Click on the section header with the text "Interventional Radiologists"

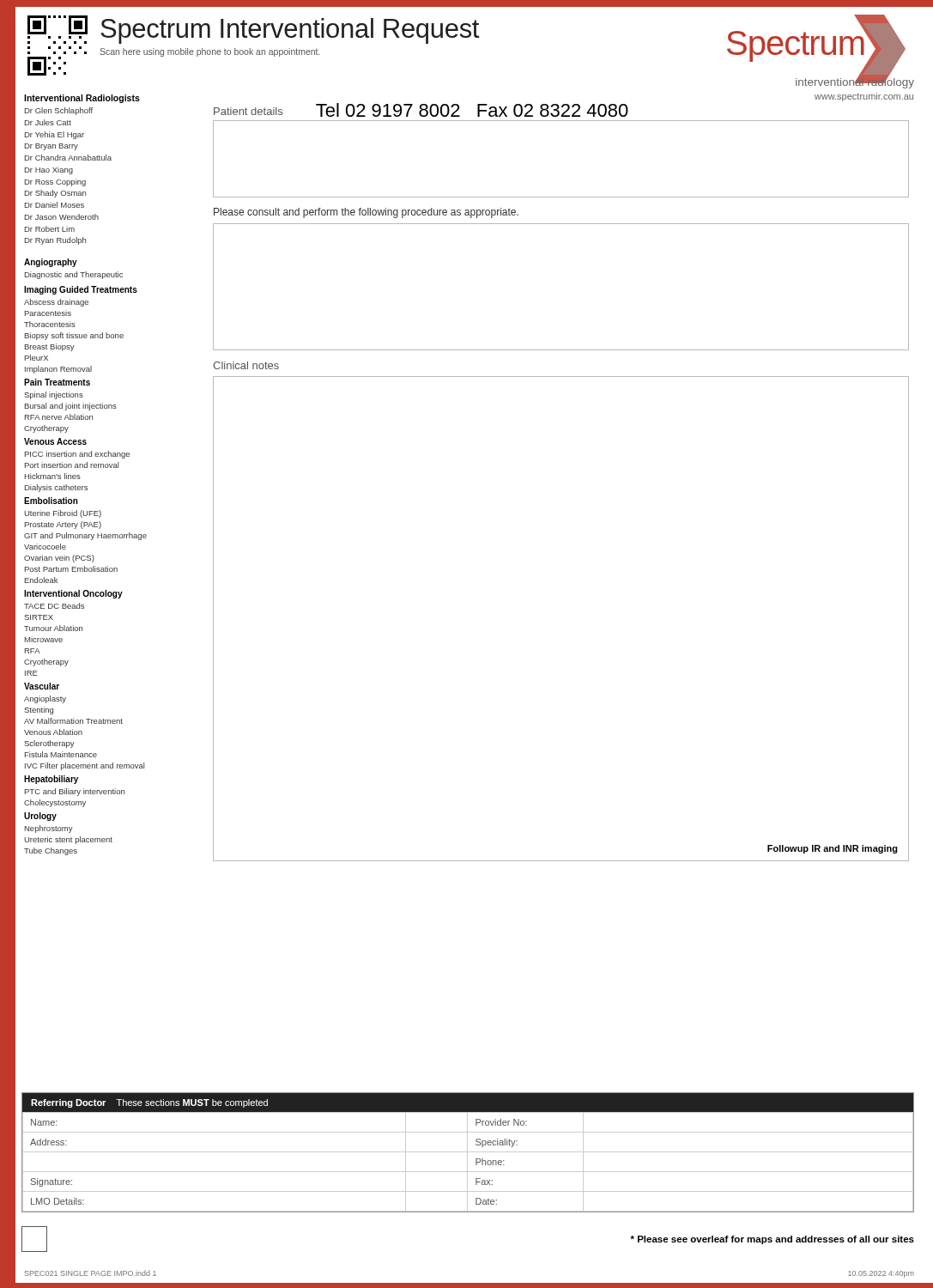[82, 98]
